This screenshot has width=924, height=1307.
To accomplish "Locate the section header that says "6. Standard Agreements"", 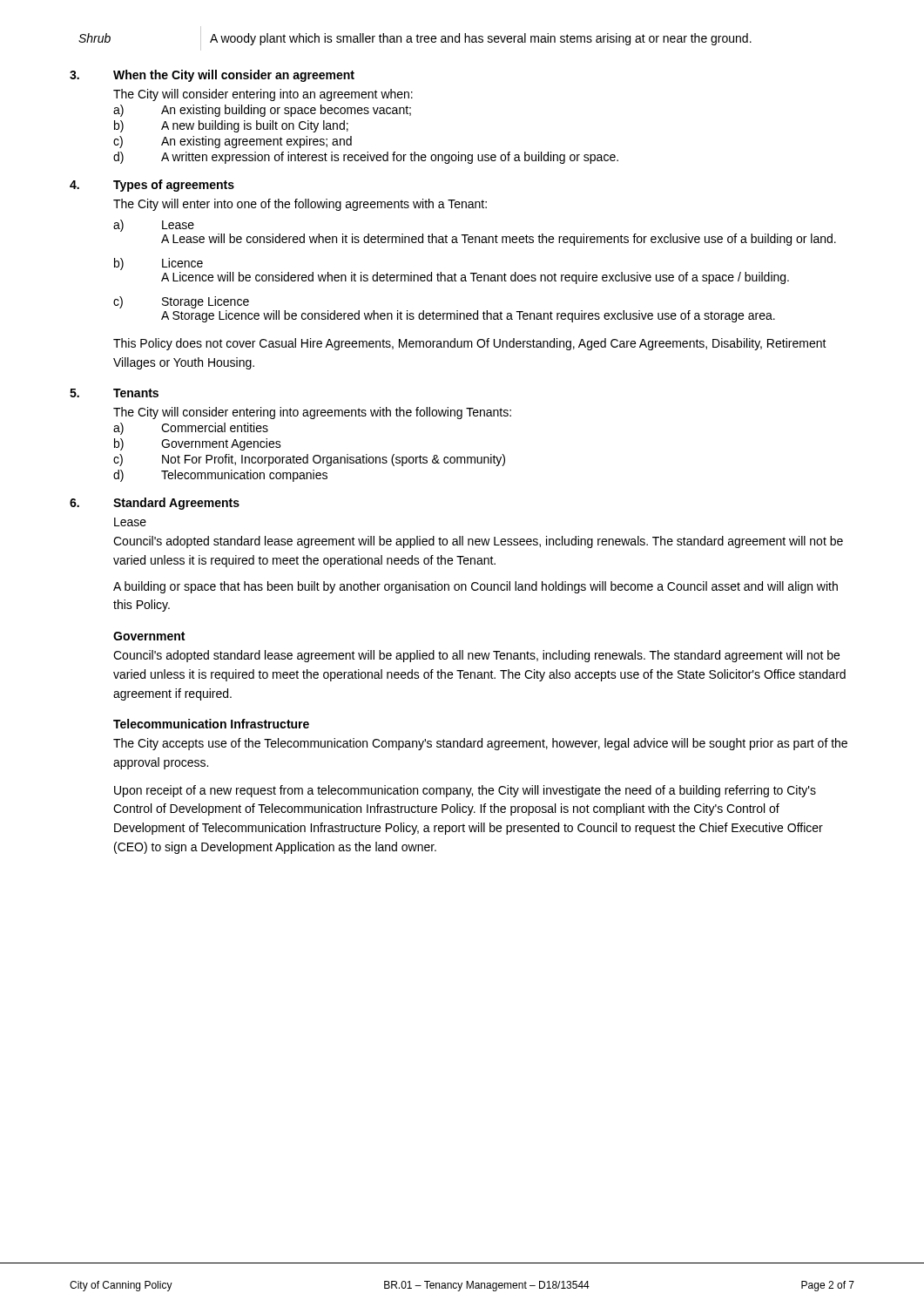I will (x=155, y=503).
